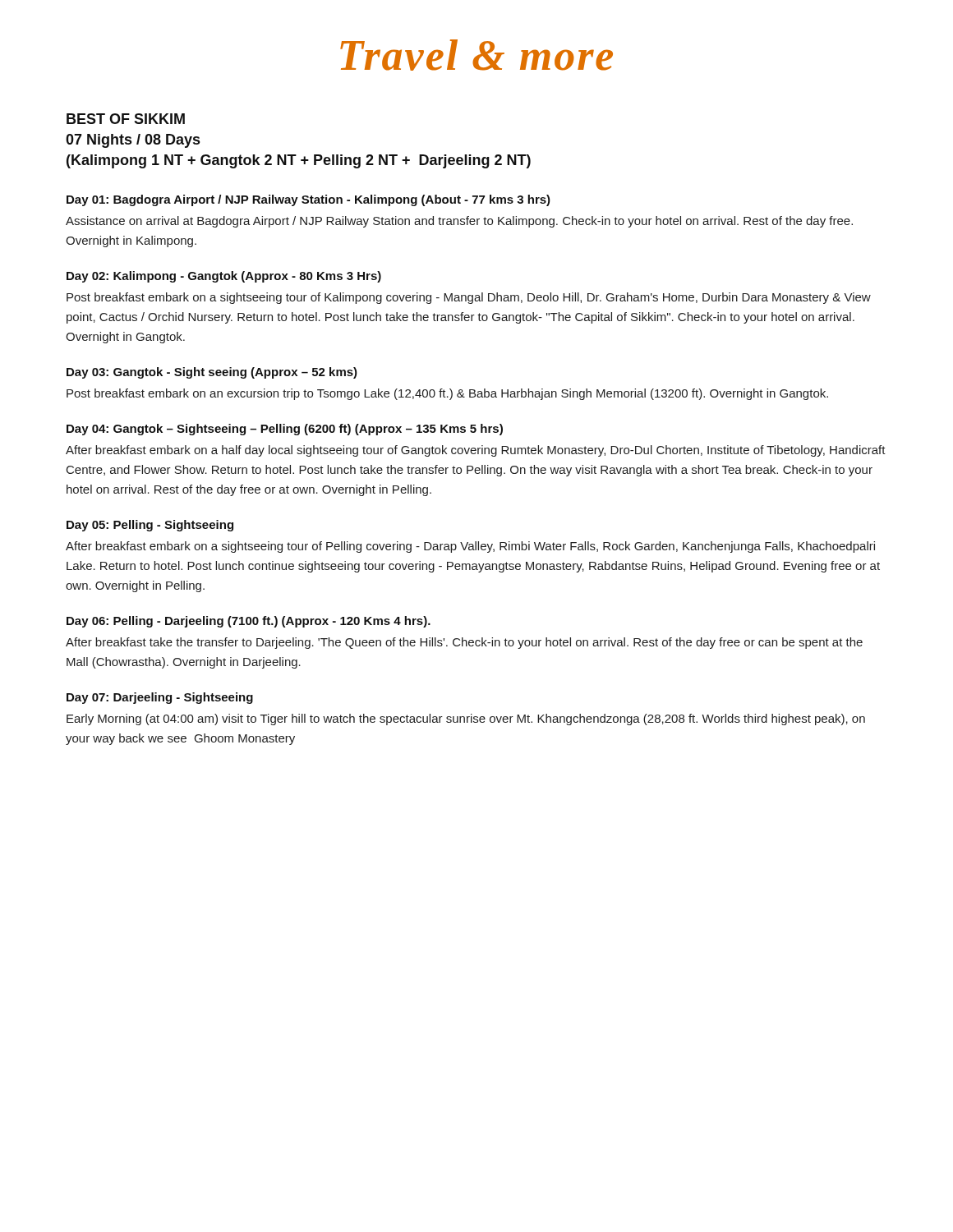Select the text block containing "Early Morning (at 04:00"
Screen dimensions: 1232x953
(x=466, y=728)
